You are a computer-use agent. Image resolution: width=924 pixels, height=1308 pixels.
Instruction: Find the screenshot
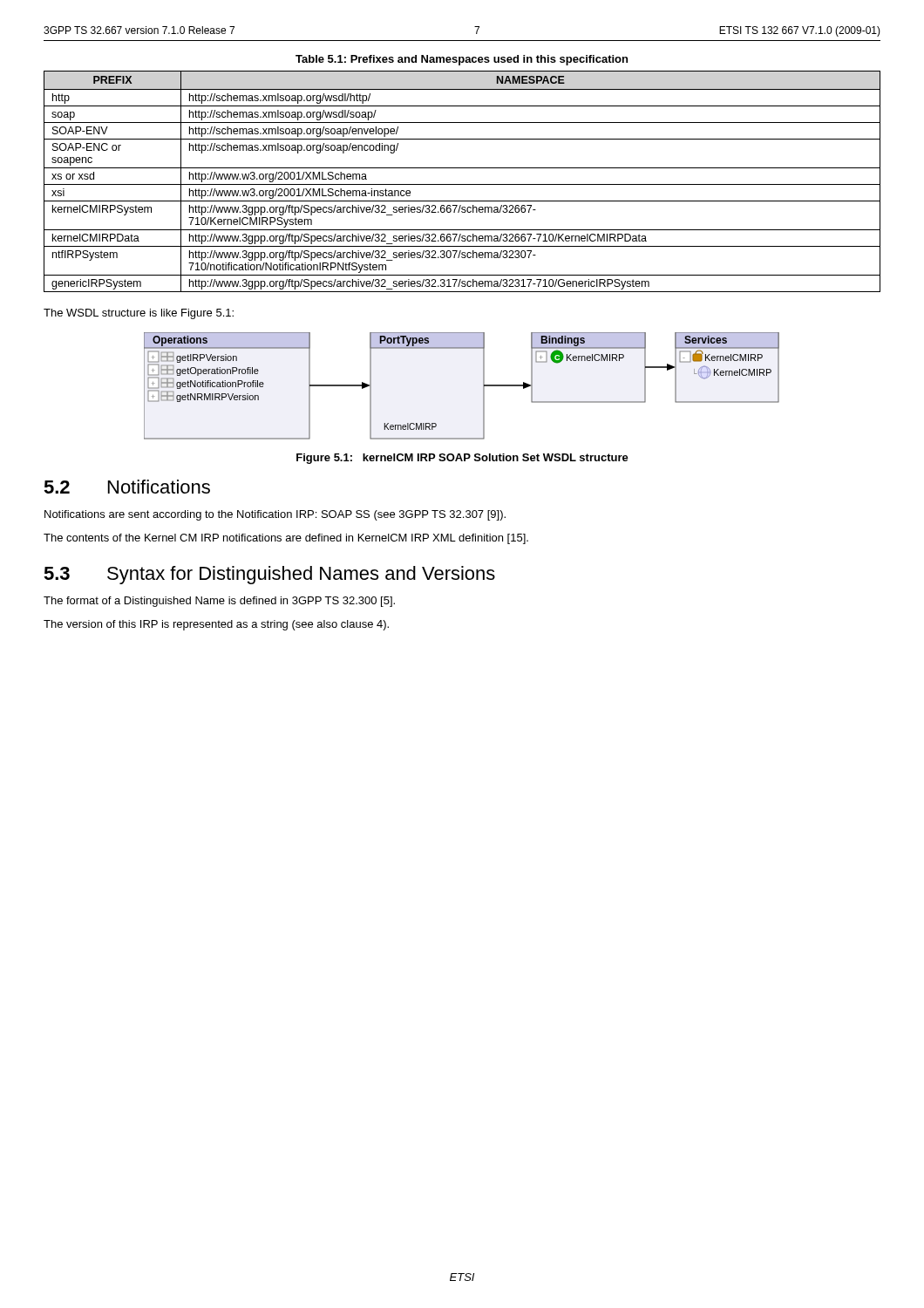pos(462,388)
